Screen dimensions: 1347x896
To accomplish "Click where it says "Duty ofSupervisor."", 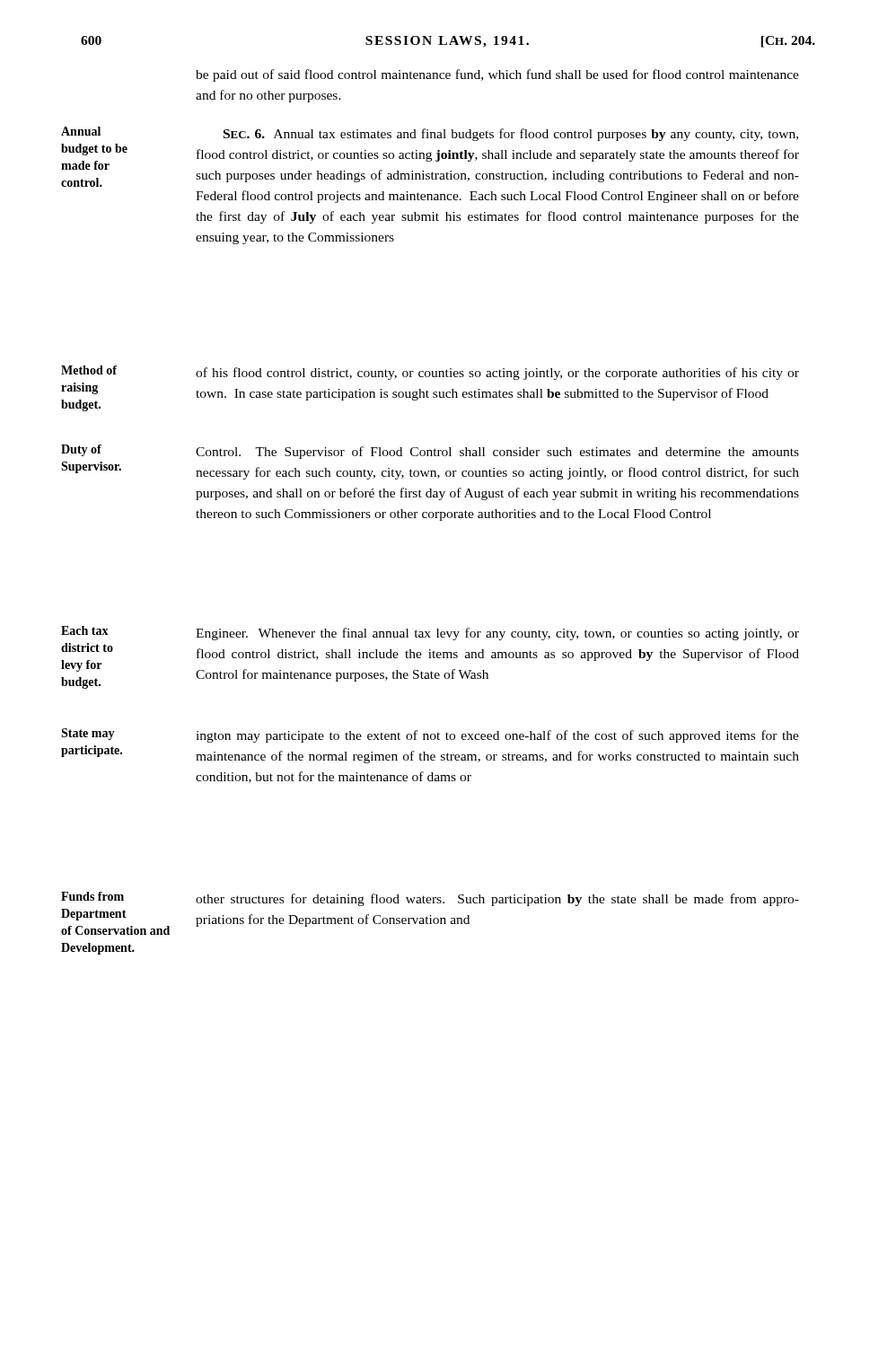I will tap(91, 458).
